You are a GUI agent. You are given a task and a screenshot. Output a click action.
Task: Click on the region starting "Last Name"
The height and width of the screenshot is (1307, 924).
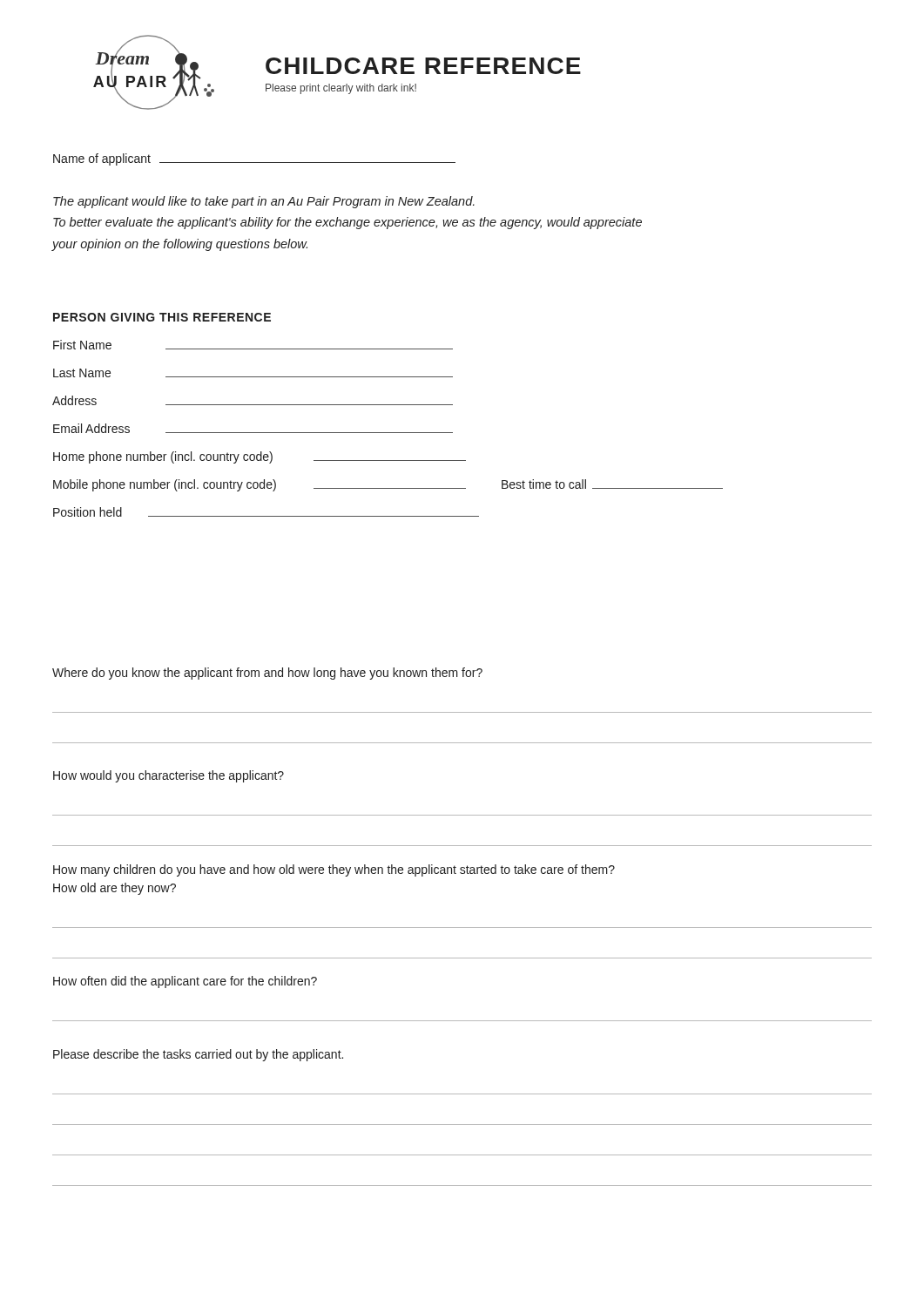[x=253, y=370]
